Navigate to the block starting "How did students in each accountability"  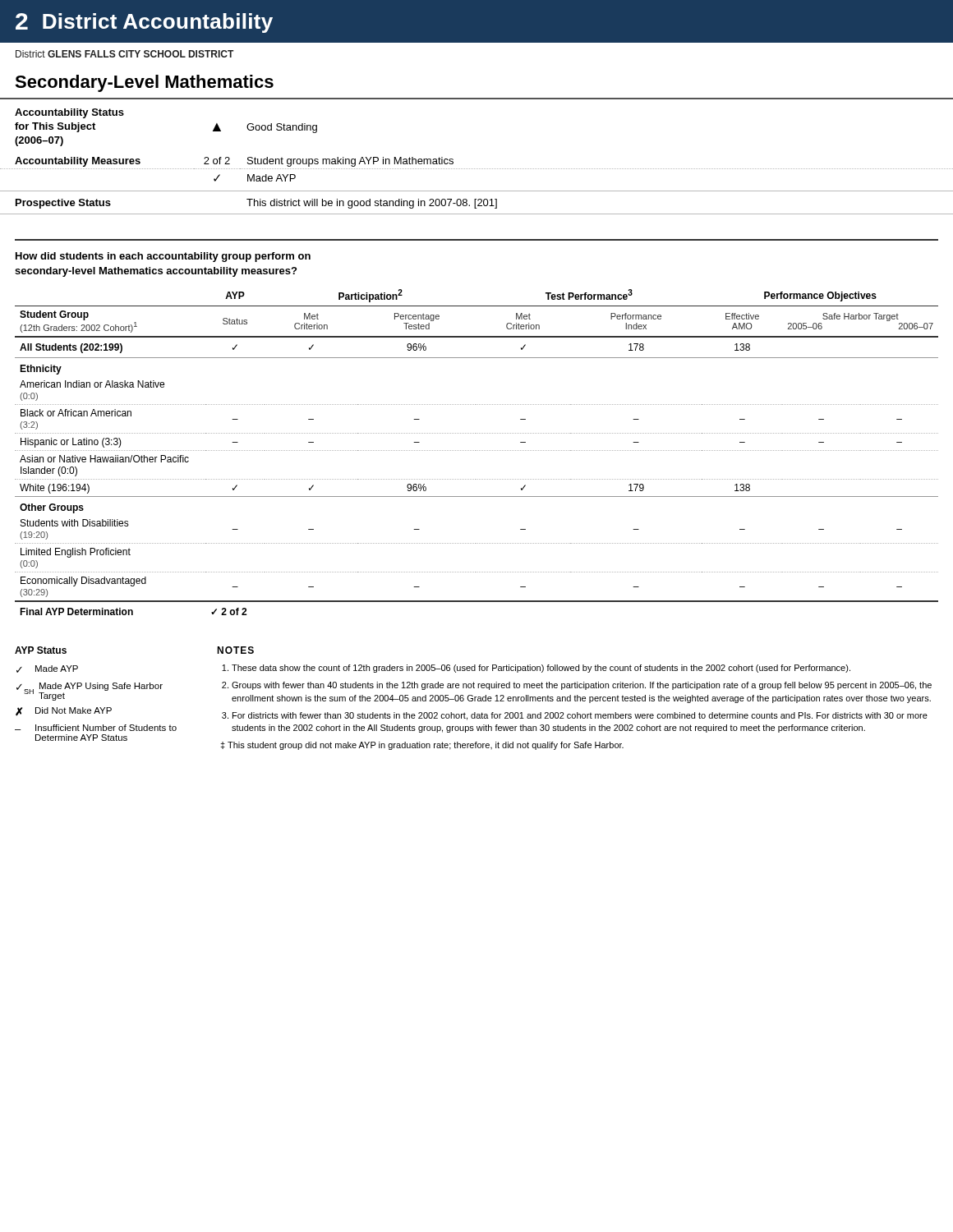coord(163,263)
